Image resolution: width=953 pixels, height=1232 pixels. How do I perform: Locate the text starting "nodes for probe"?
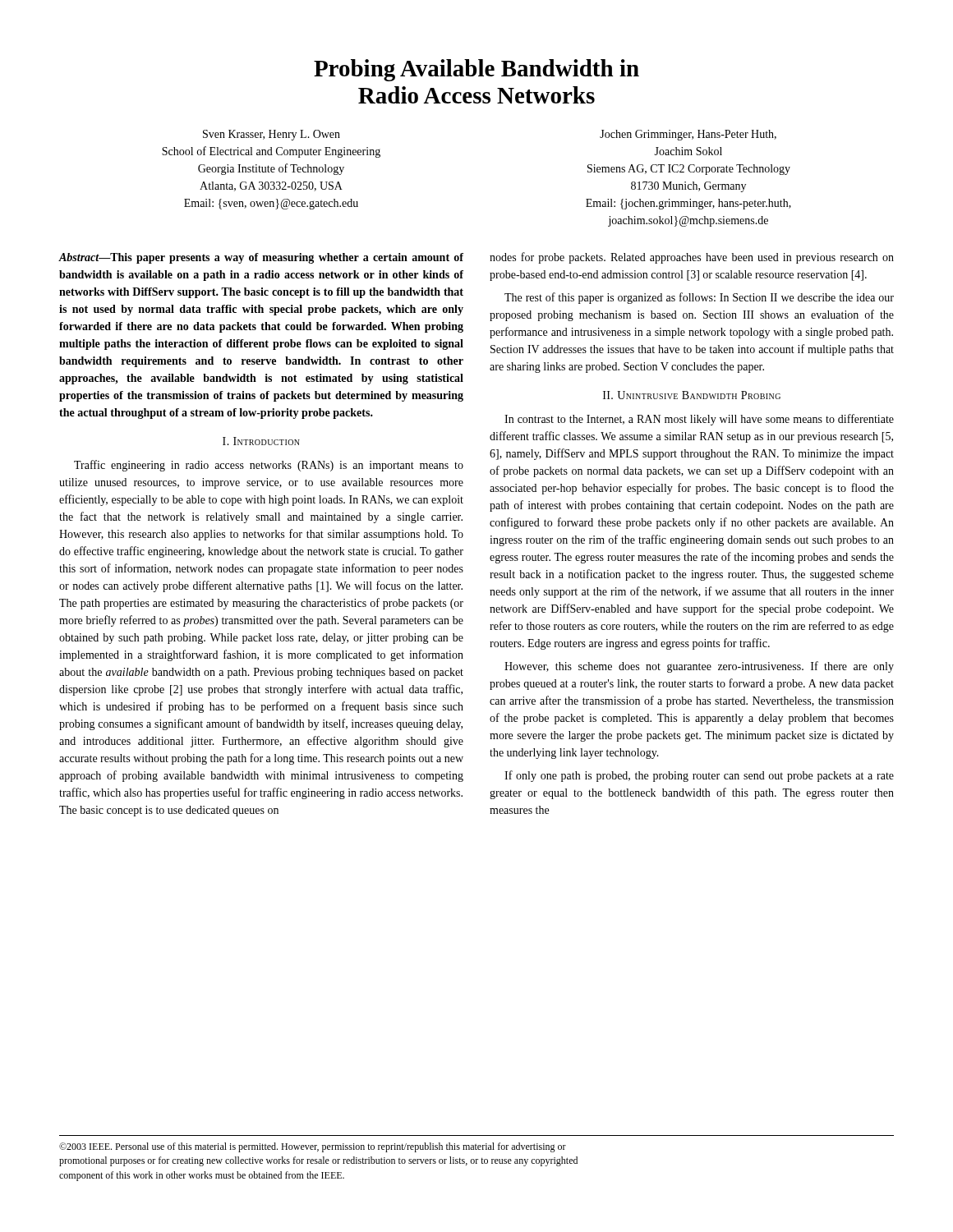point(692,312)
